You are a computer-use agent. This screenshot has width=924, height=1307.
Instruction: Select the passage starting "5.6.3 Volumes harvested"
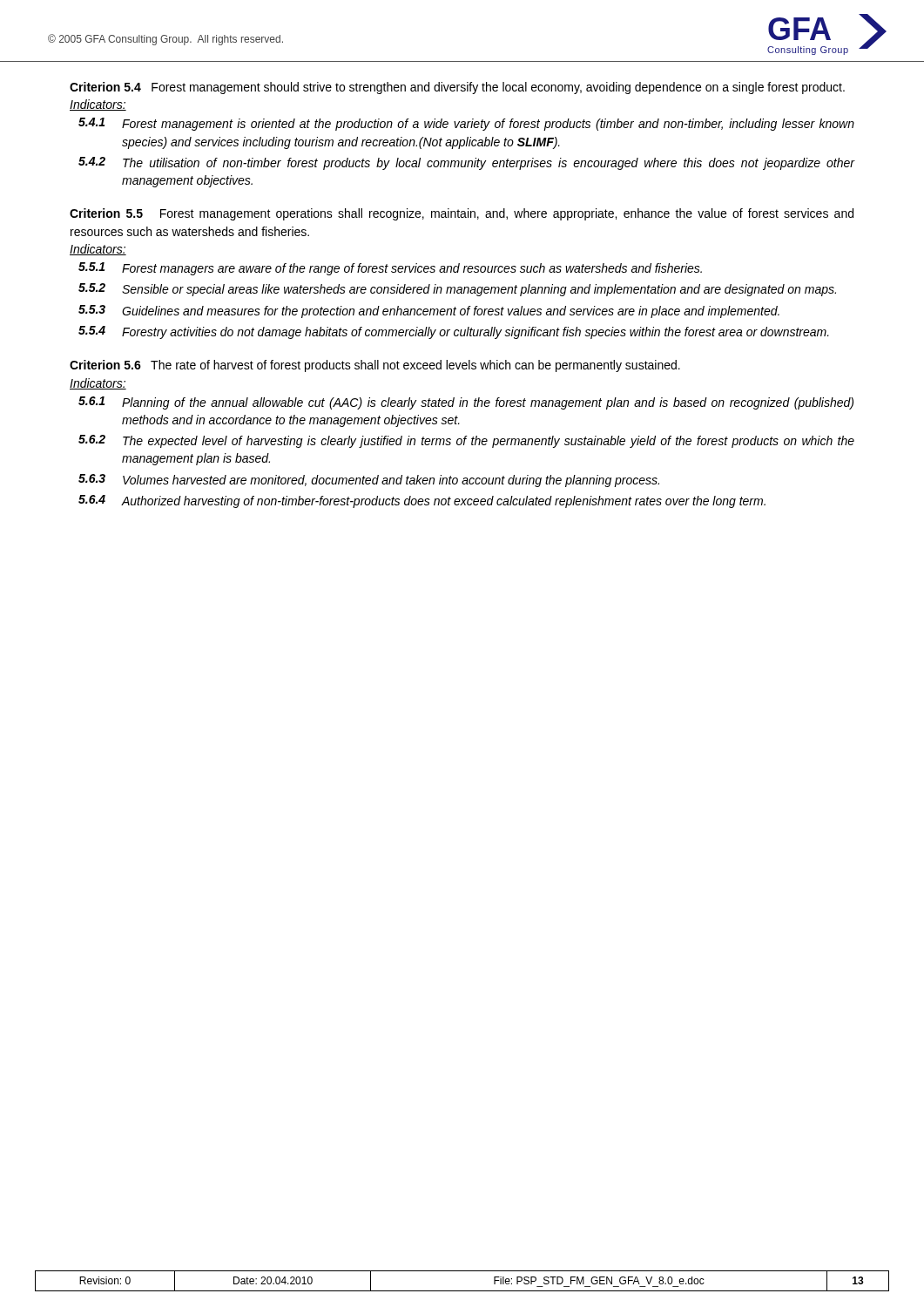click(466, 480)
